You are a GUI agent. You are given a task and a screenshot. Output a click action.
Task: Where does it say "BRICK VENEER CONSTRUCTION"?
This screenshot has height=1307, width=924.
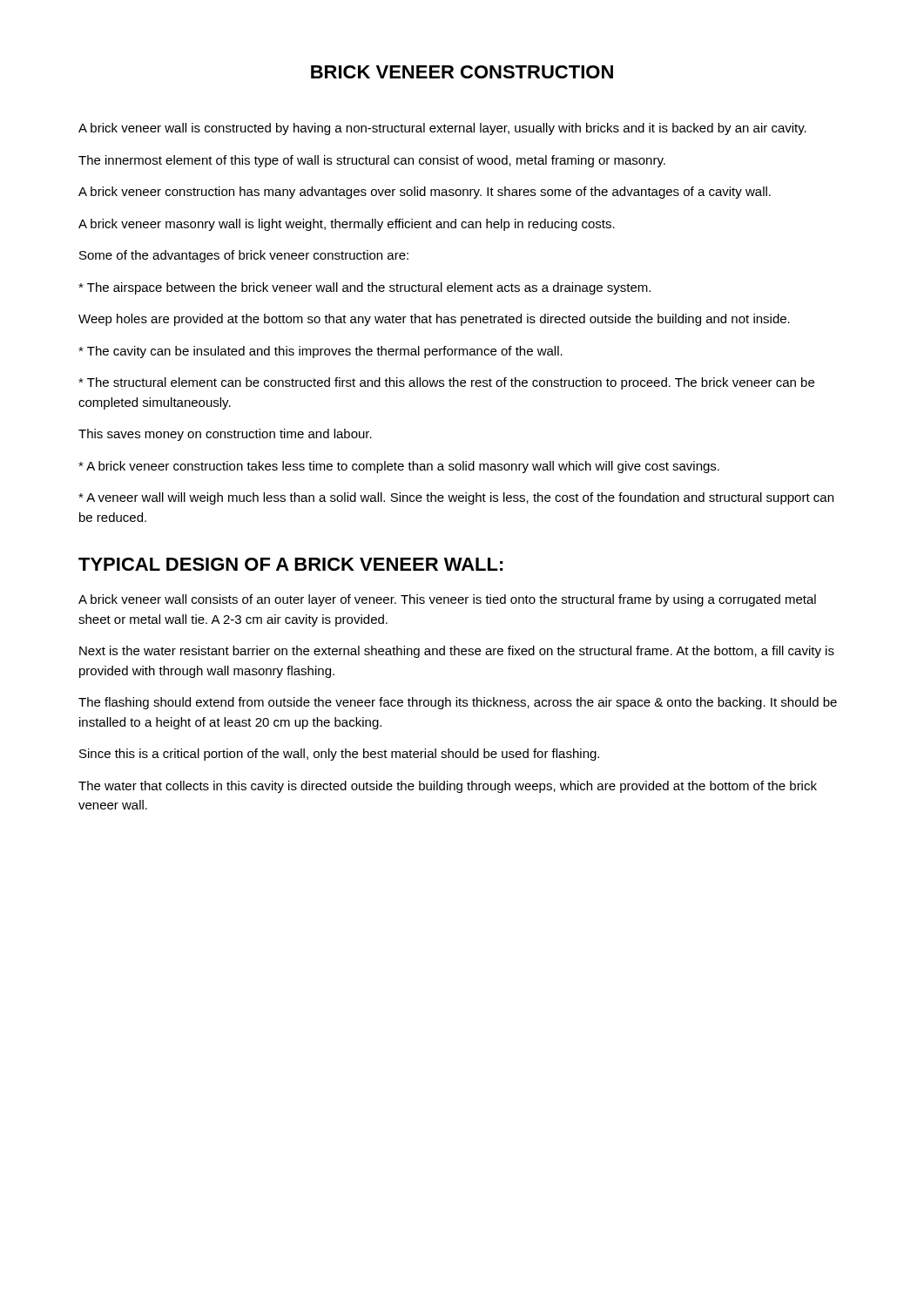[x=462, y=72]
